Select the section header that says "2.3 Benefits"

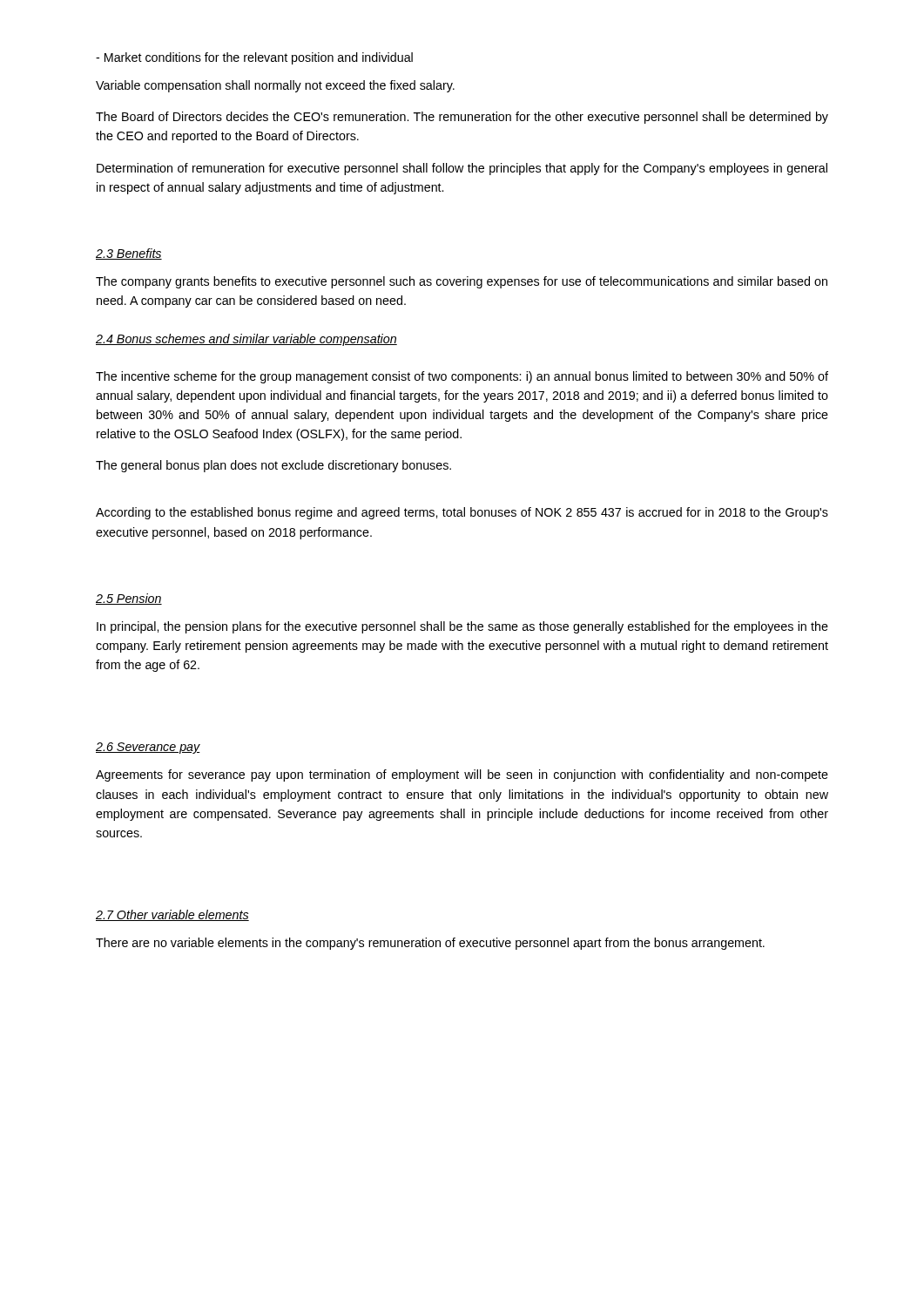[129, 253]
